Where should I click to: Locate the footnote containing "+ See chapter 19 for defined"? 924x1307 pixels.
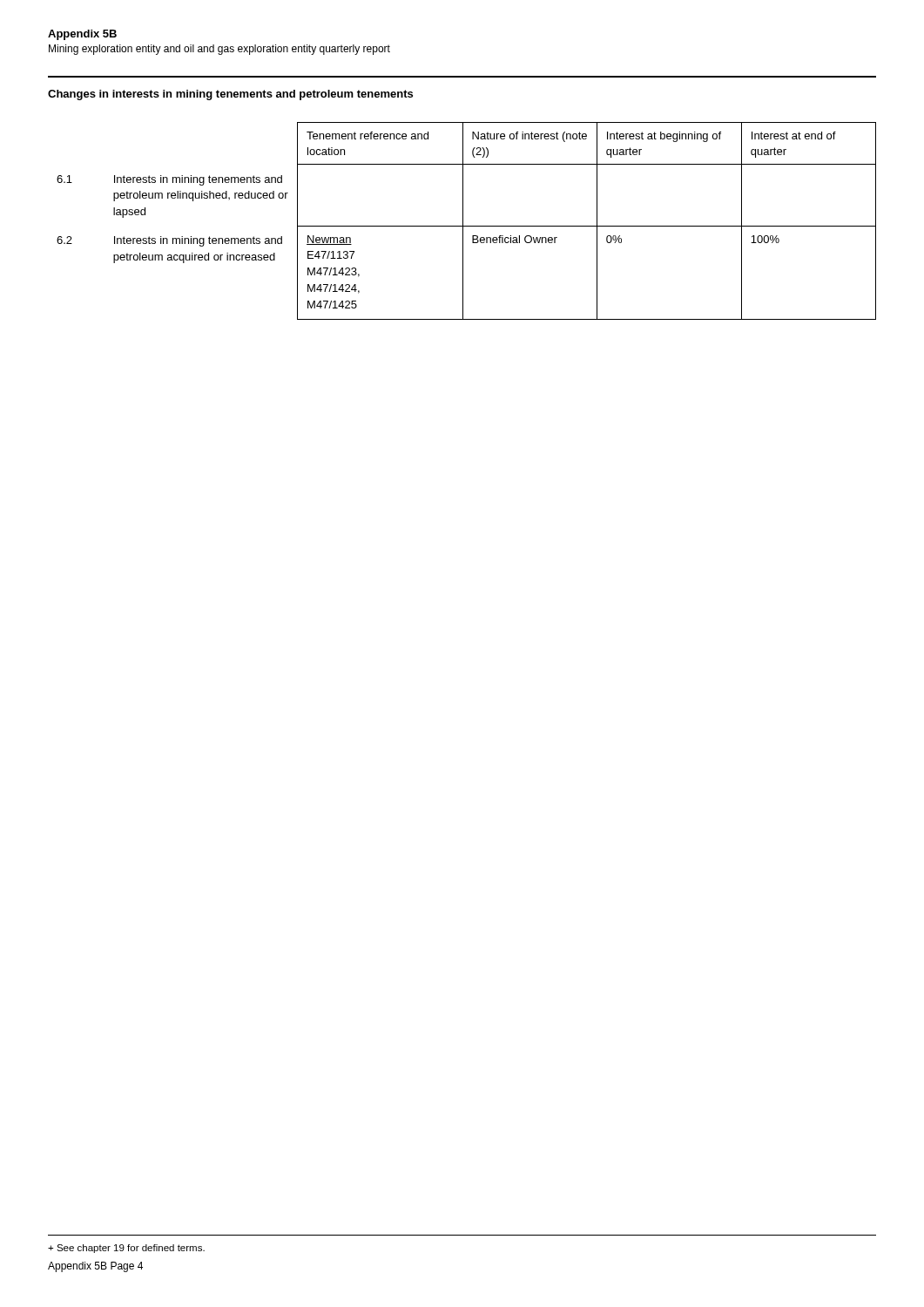pos(126,1248)
